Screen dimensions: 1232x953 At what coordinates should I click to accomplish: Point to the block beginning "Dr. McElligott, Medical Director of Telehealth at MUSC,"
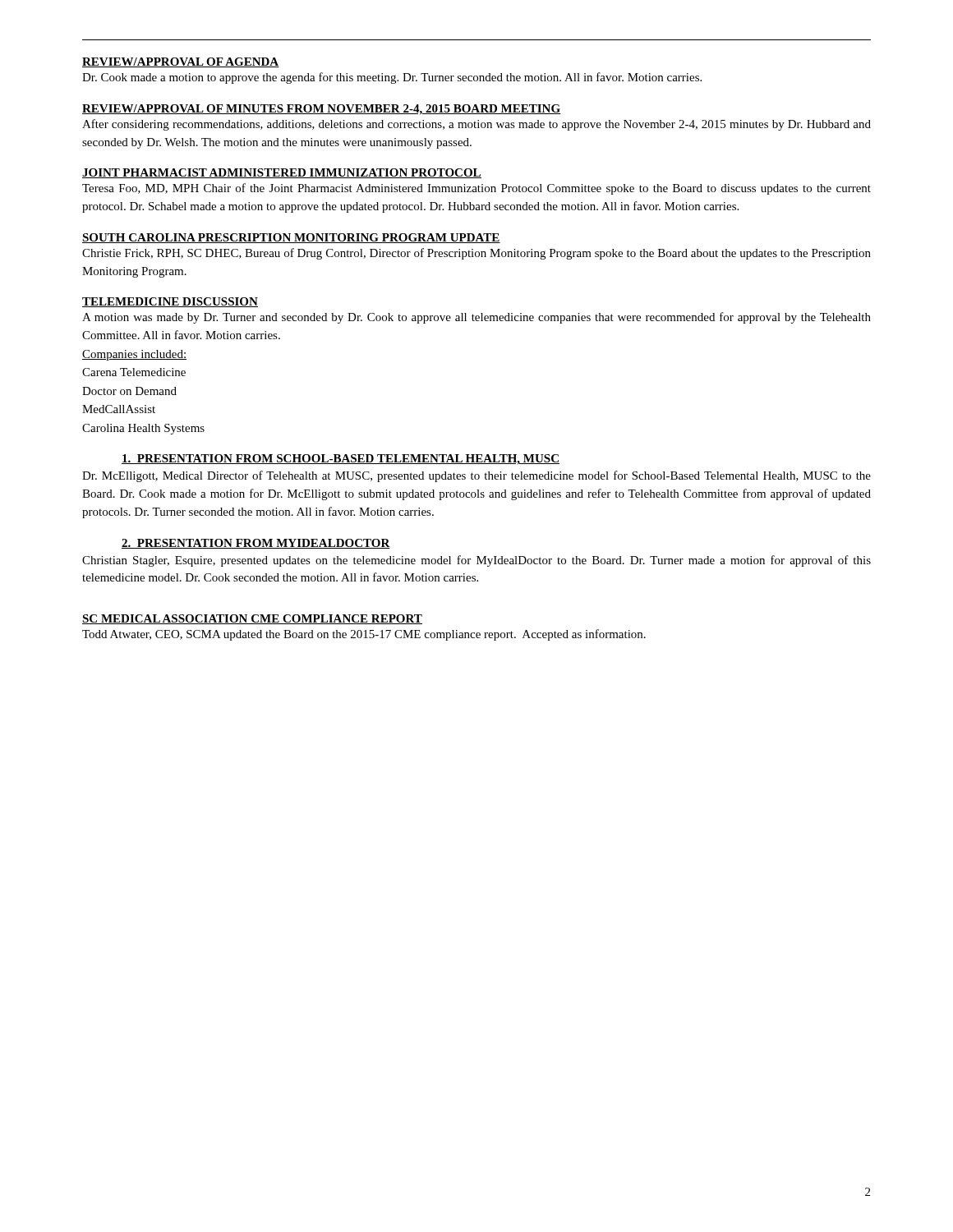click(x=476, y=494)
